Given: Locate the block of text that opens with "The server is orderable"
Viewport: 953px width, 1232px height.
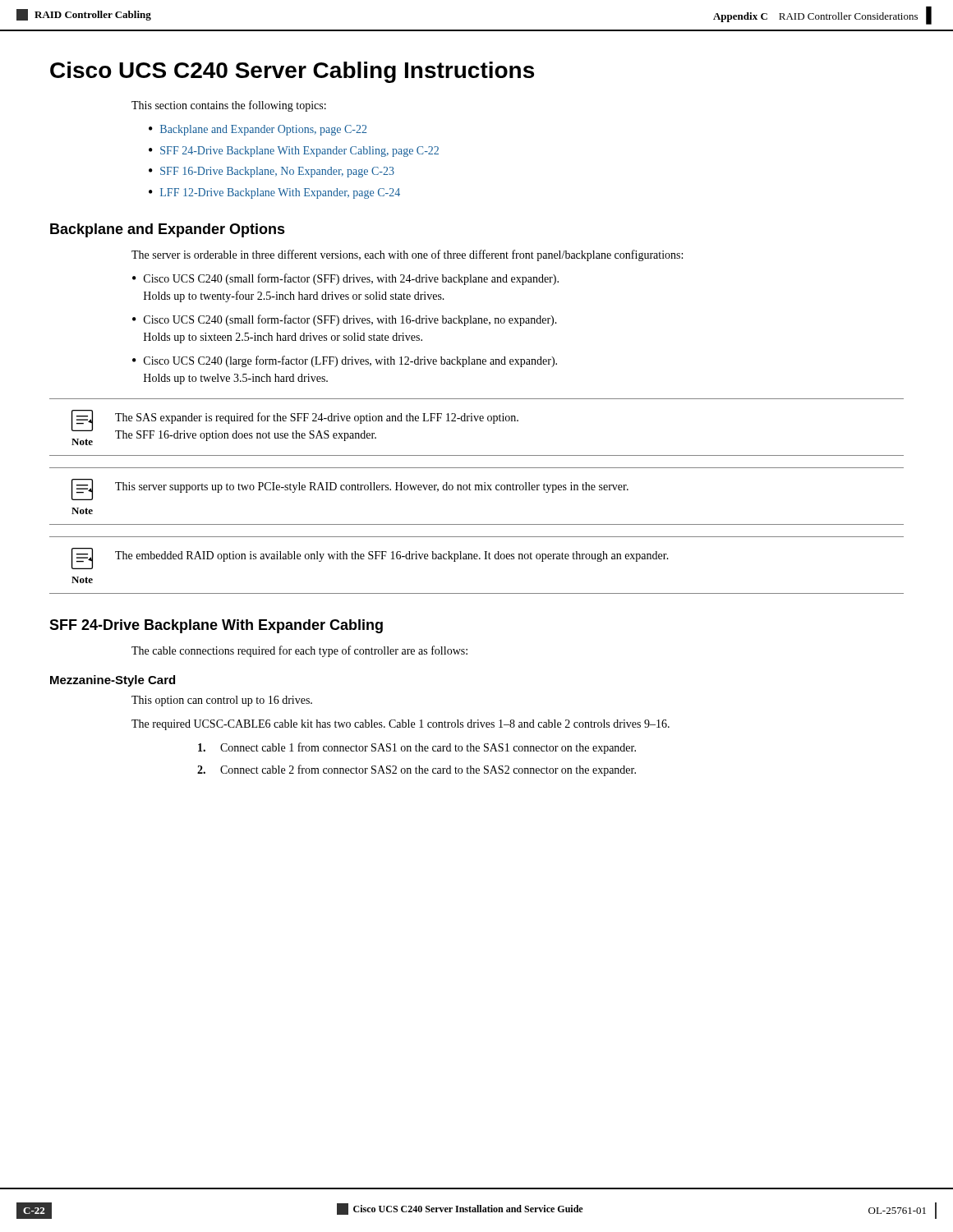Looking at the screenshot, I should 408,255.
